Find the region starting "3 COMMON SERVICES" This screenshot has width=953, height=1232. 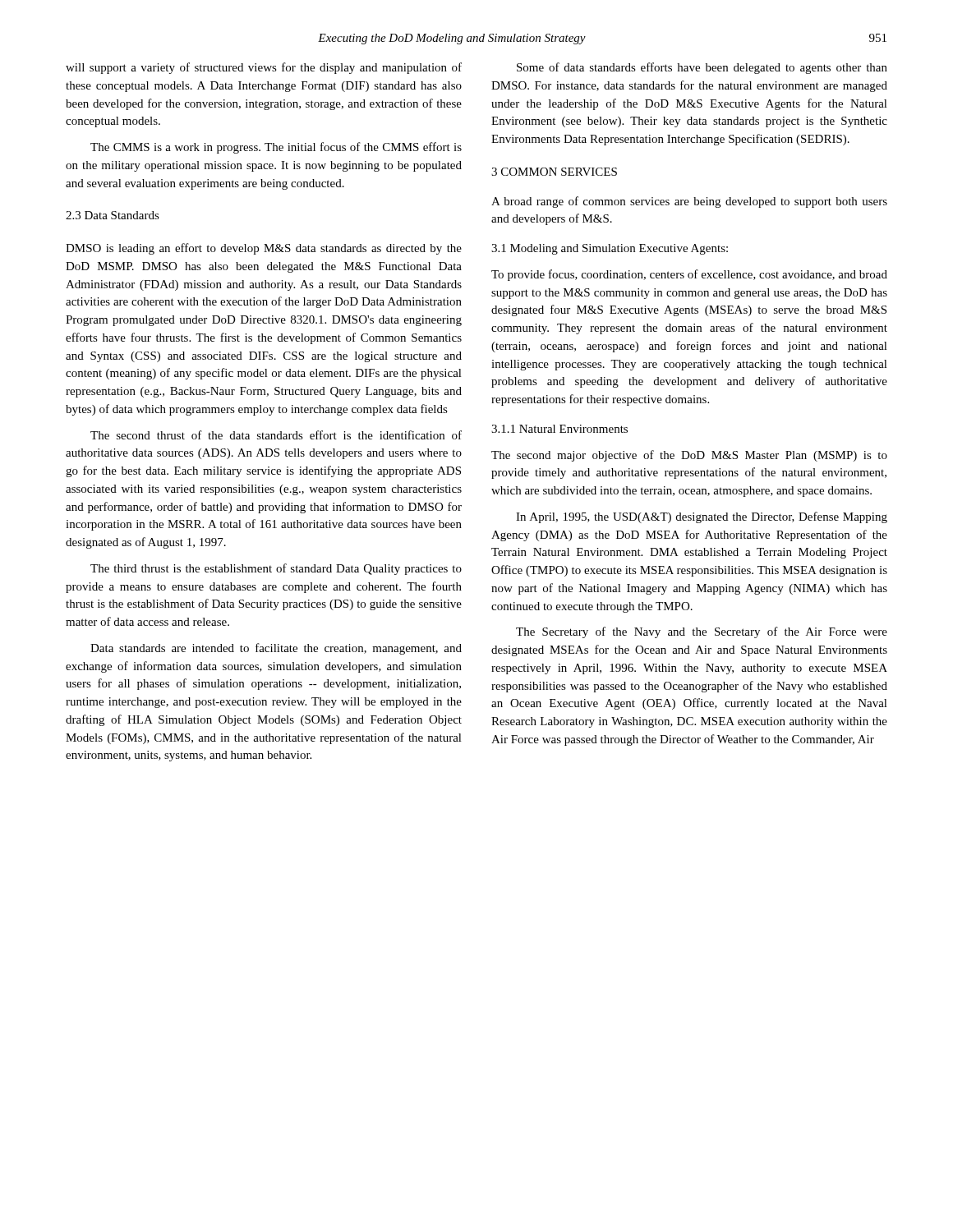(554, 172)
